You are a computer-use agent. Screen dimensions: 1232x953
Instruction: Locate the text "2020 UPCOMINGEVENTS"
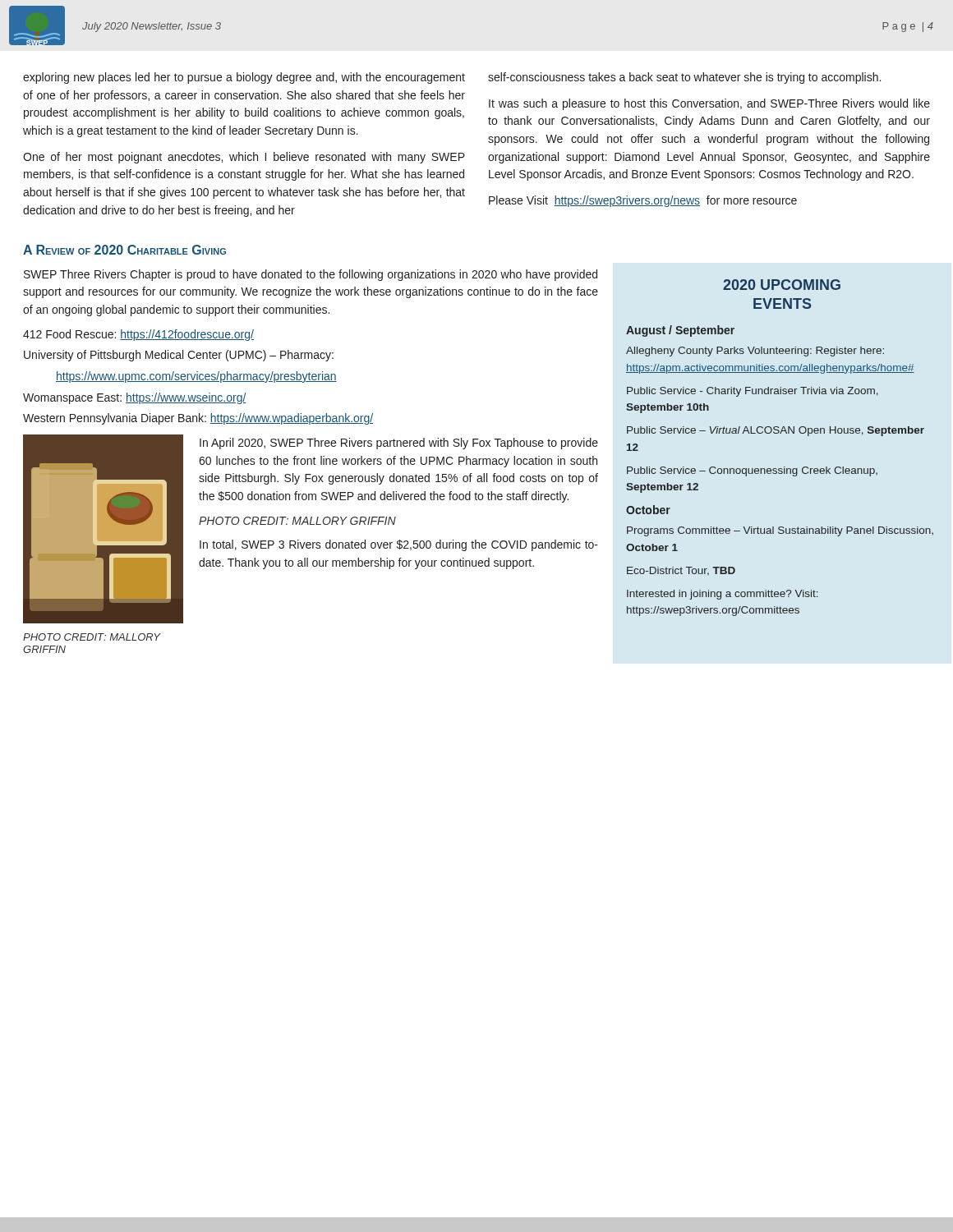point(782,294)
